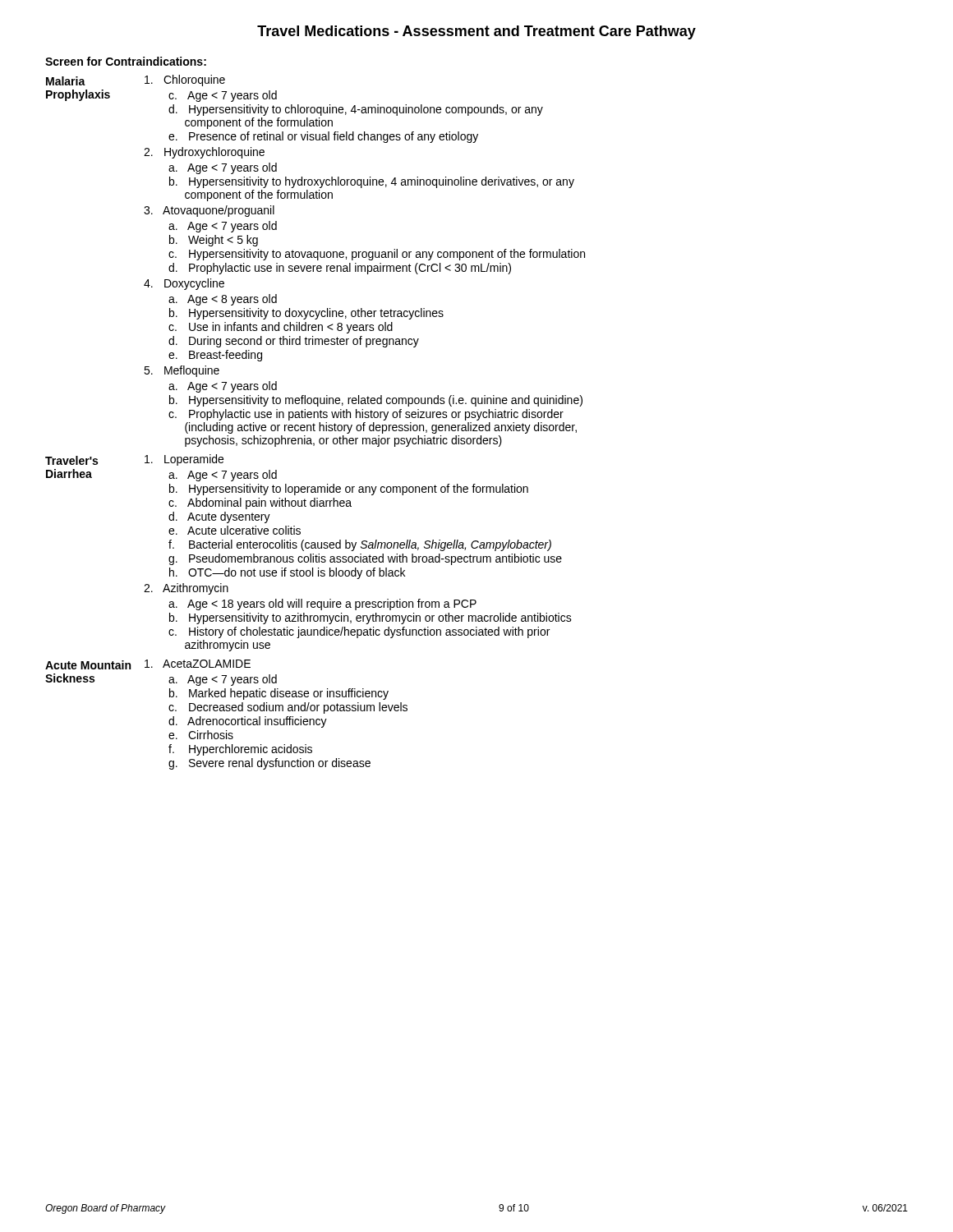Navigate to the text starting "4. Doxycycline"

[184, 283]
